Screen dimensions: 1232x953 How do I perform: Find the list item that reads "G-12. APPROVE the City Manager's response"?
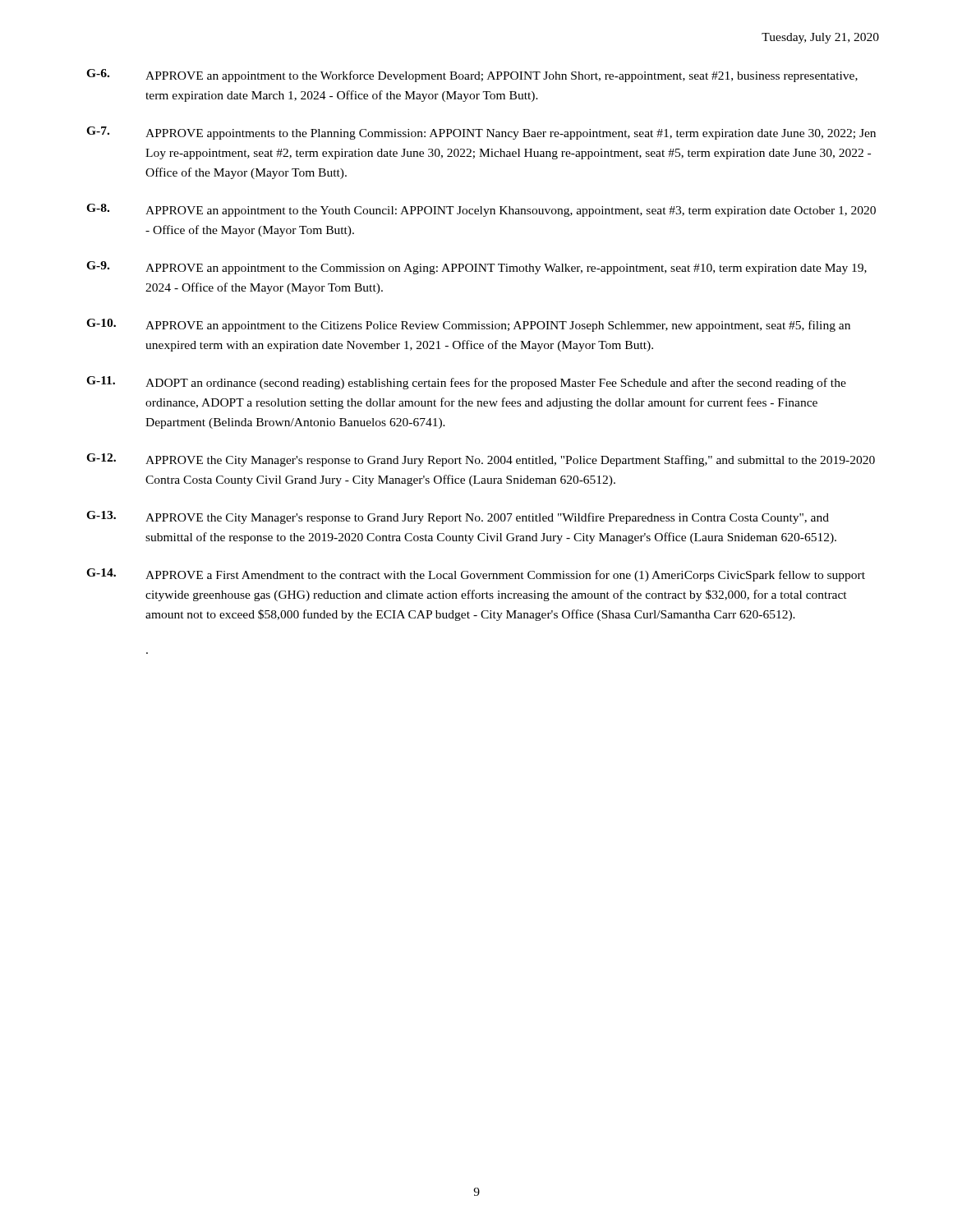pos(483,470)
